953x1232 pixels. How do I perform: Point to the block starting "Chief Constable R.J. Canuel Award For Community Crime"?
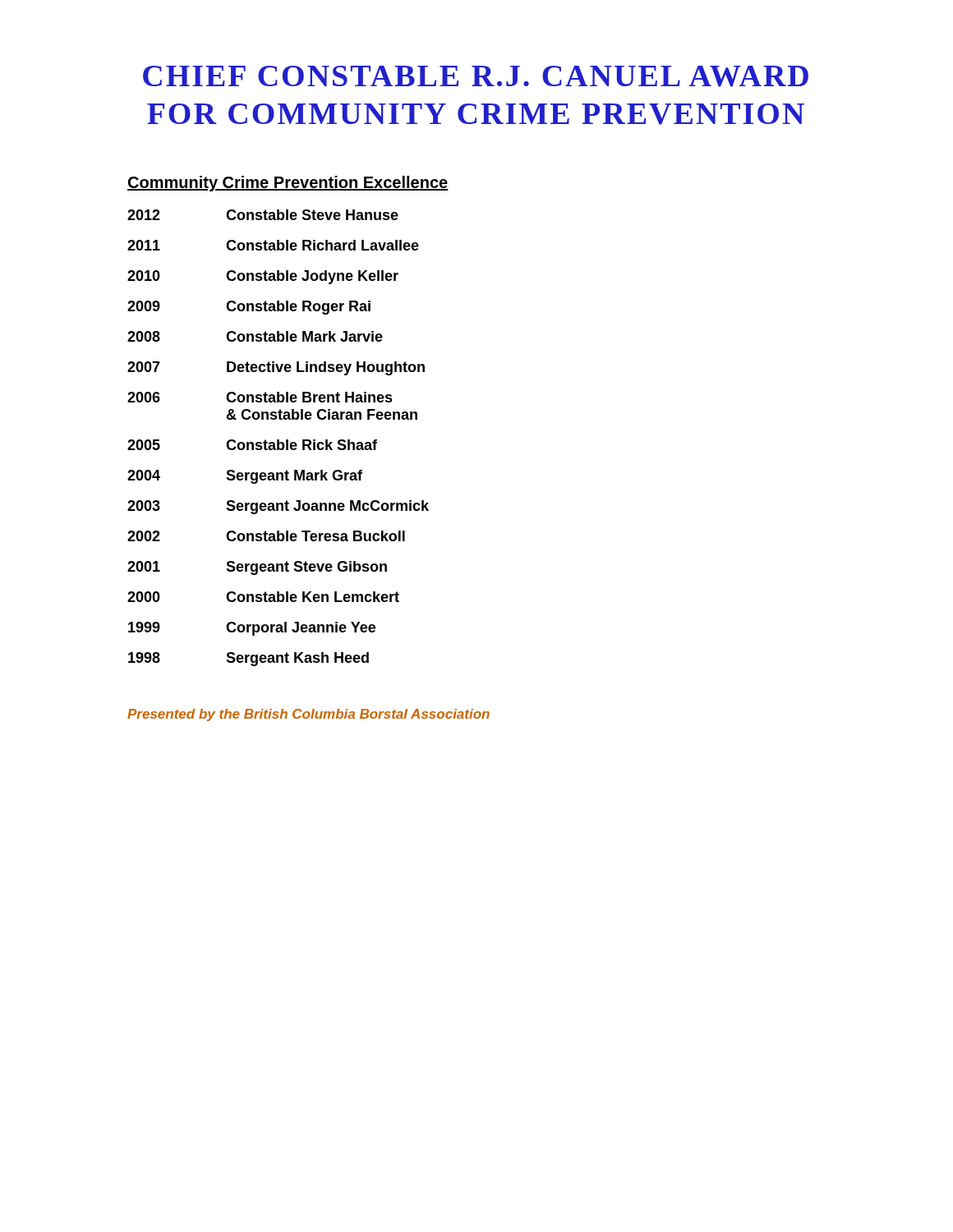coord(476,95)
